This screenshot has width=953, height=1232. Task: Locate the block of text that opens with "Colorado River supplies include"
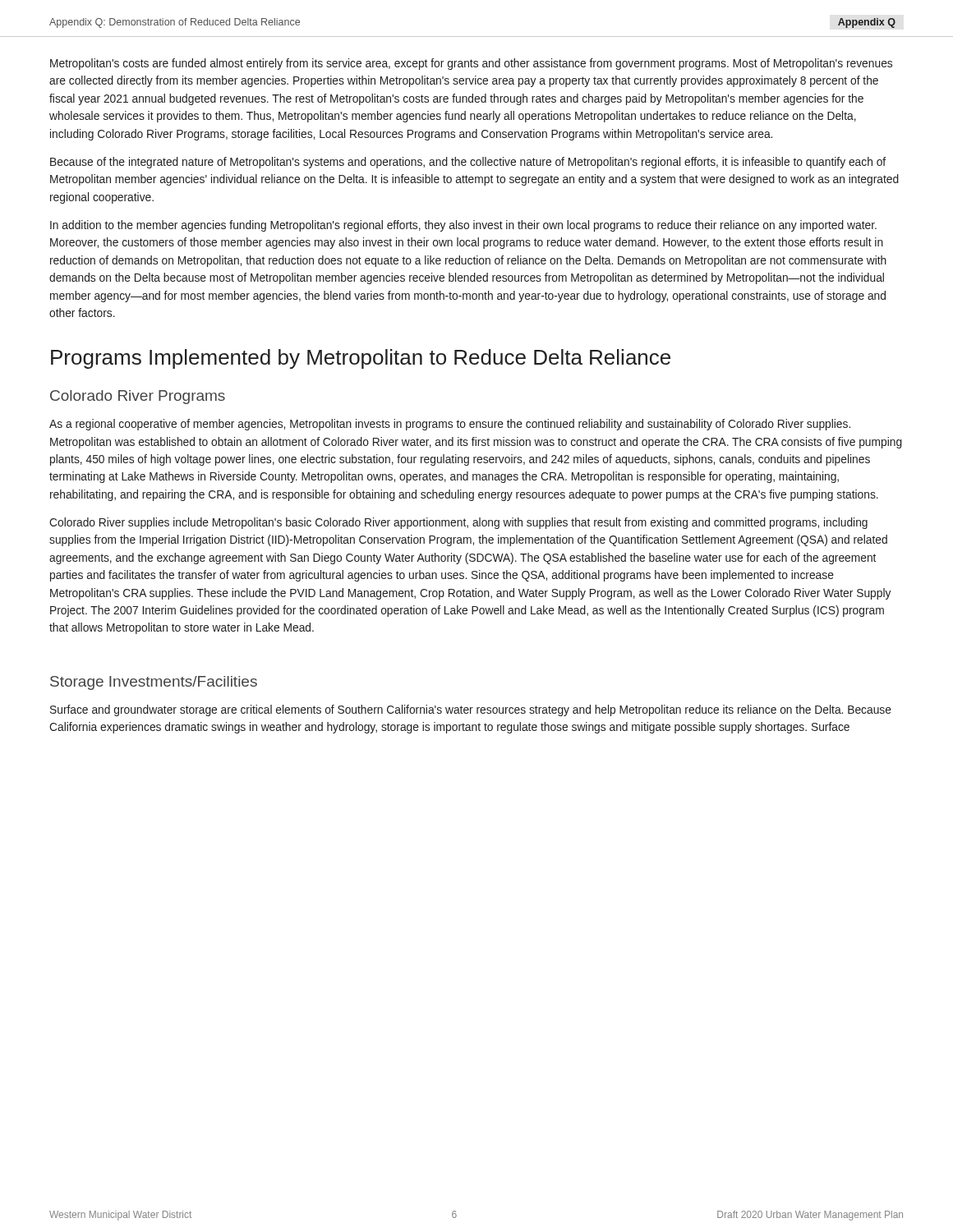pos(476,576)
